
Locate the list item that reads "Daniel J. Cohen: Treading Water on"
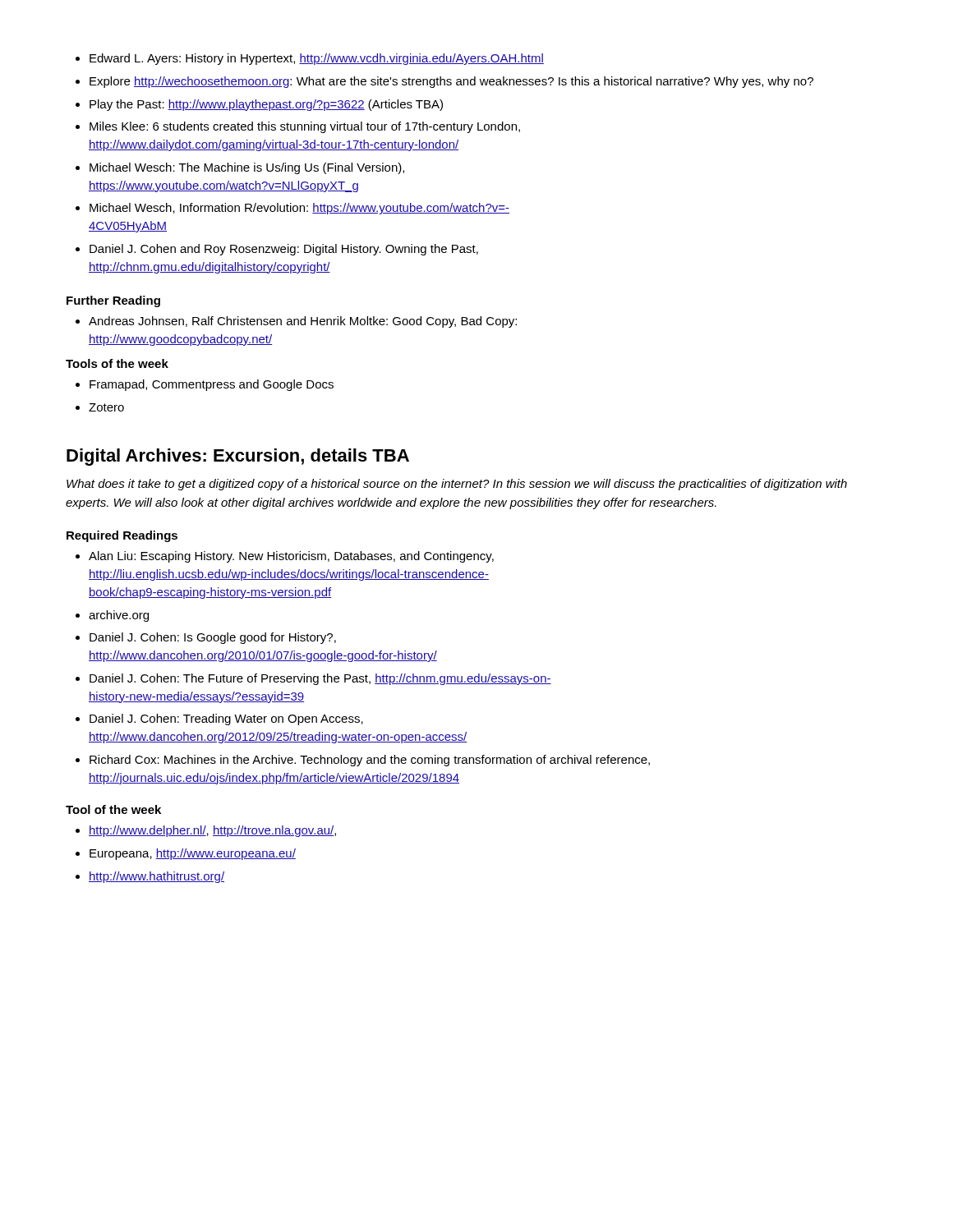click(x=476, y=728)
